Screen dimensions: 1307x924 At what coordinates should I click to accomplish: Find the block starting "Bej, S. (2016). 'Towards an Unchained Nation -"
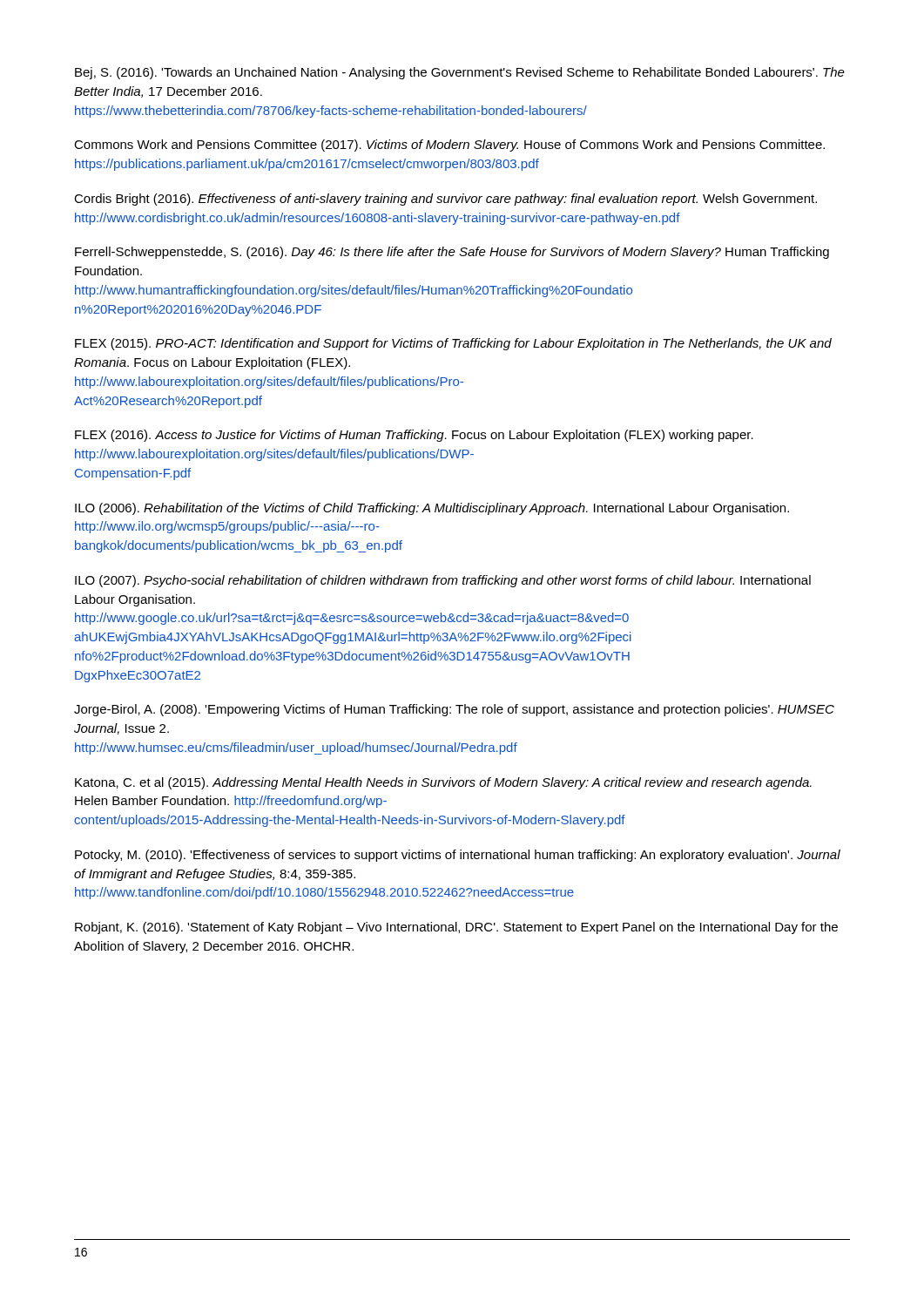click(x=460, y=73)
